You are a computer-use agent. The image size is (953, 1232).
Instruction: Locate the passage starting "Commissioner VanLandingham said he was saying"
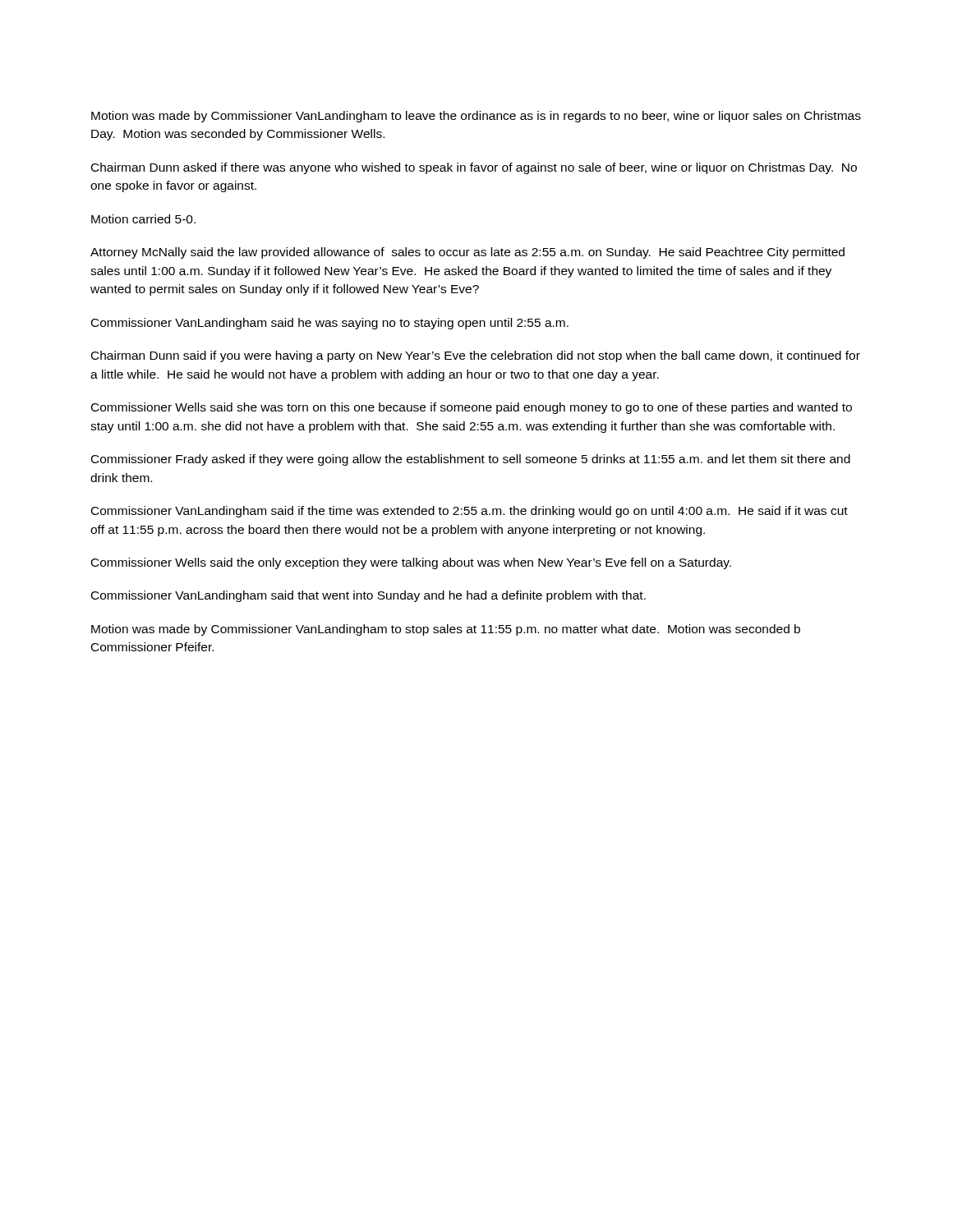point(330,322)
